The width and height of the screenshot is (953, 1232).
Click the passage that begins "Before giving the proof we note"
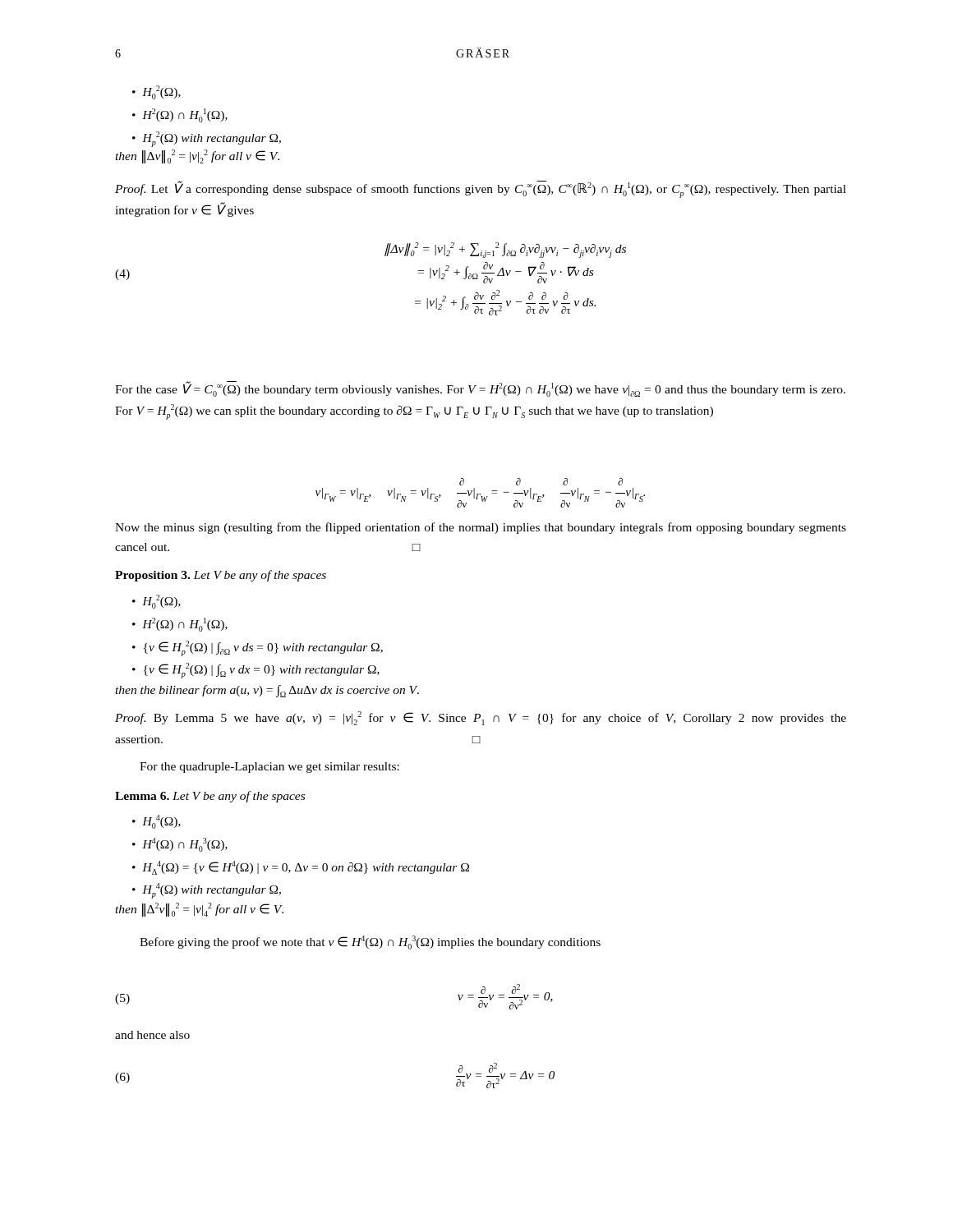coord(370,943)
